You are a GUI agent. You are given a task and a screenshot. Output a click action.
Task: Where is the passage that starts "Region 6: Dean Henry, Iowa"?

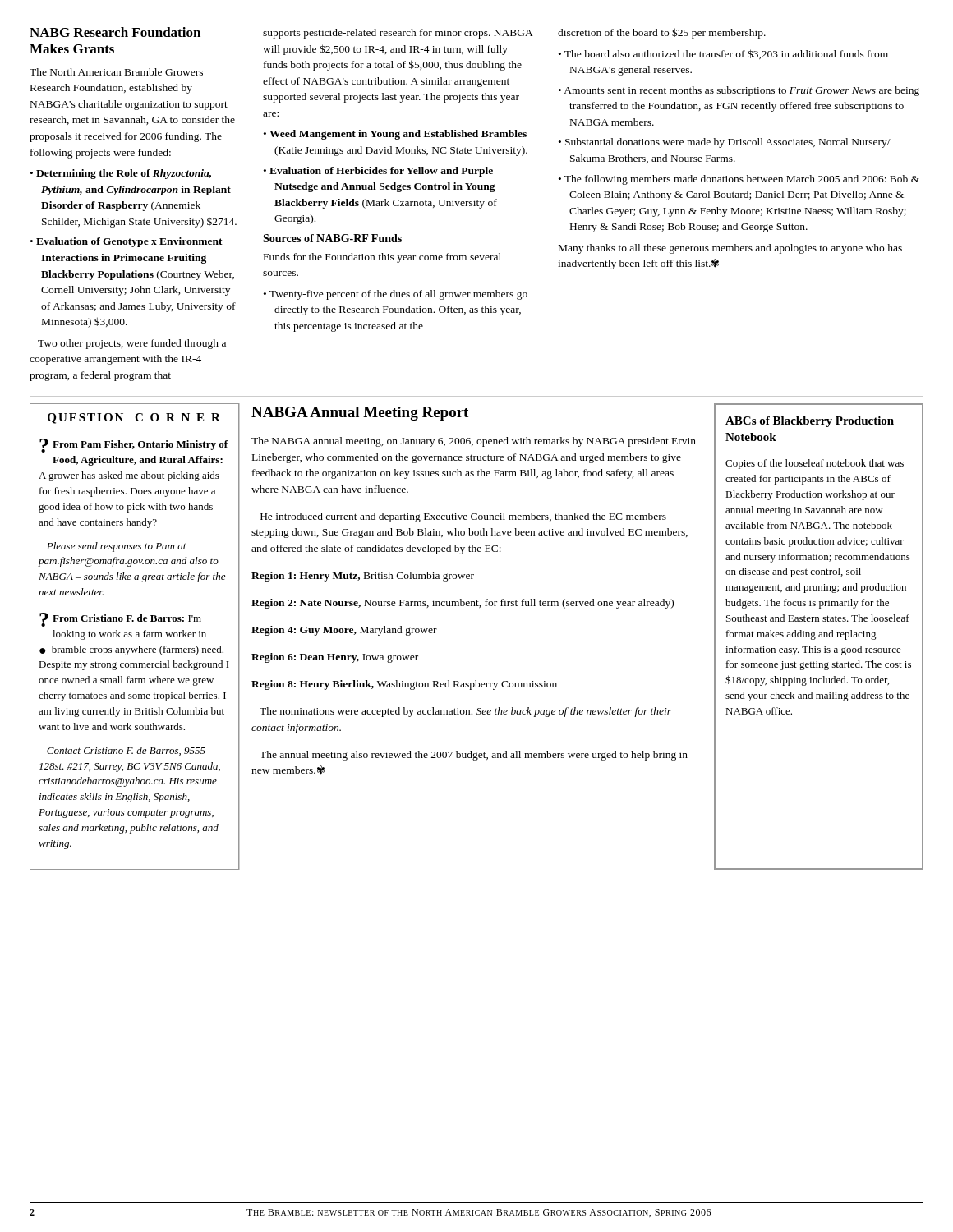pos(335,658)
